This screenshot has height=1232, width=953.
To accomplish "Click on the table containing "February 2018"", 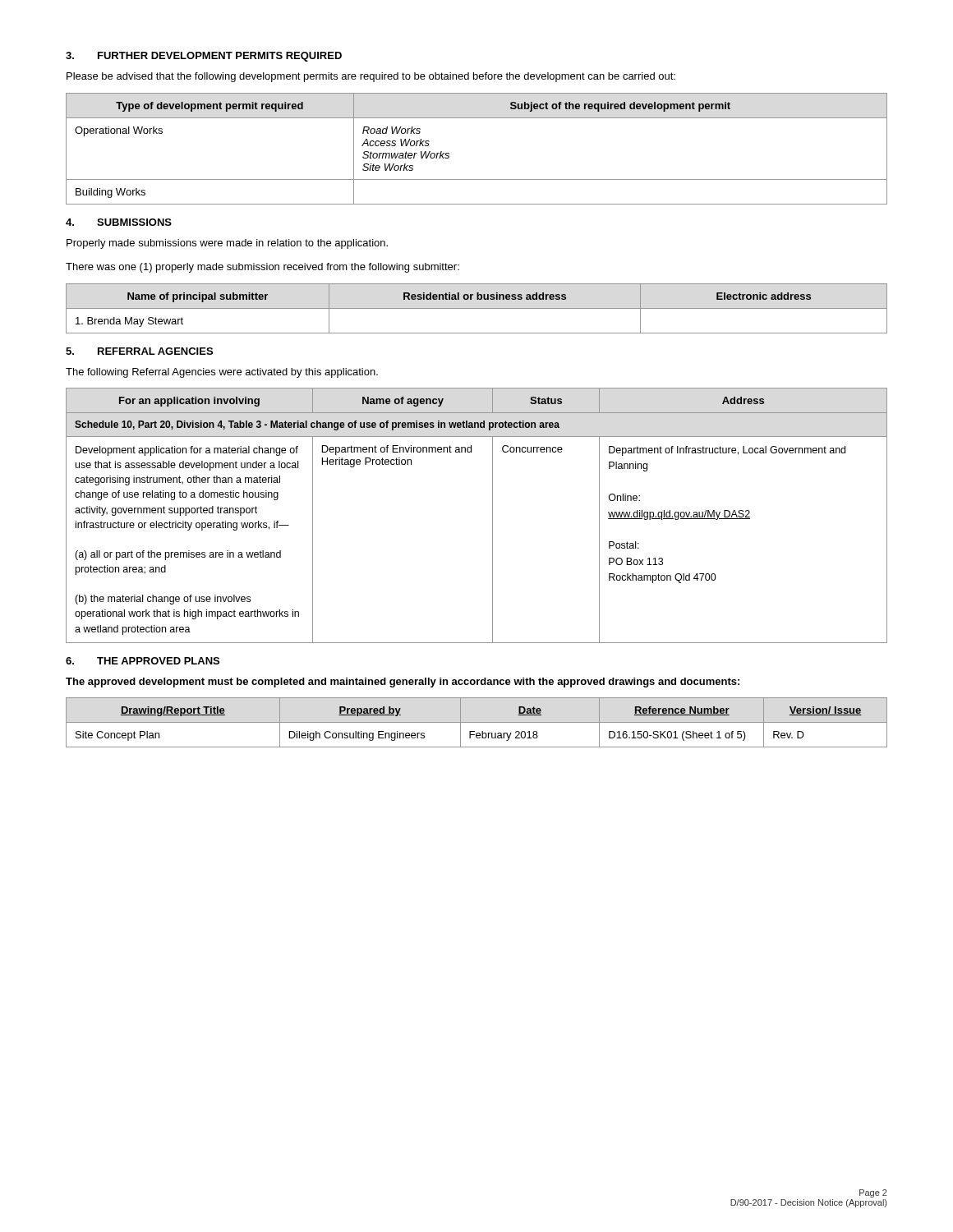I will 476,723.
